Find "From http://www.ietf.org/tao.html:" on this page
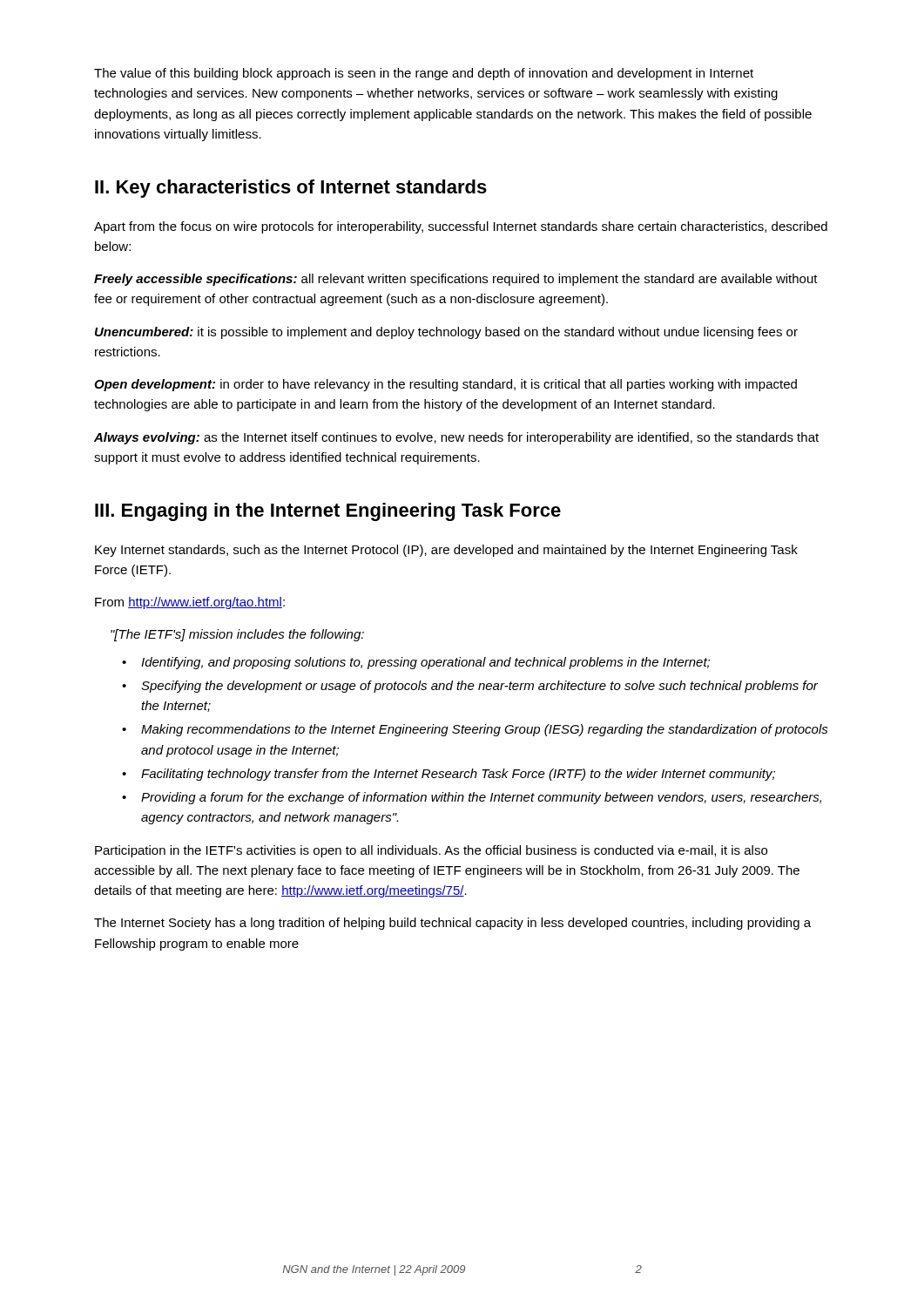This screenshot has width=924, height=1307. pyautogui.click(x=190, y=602)
